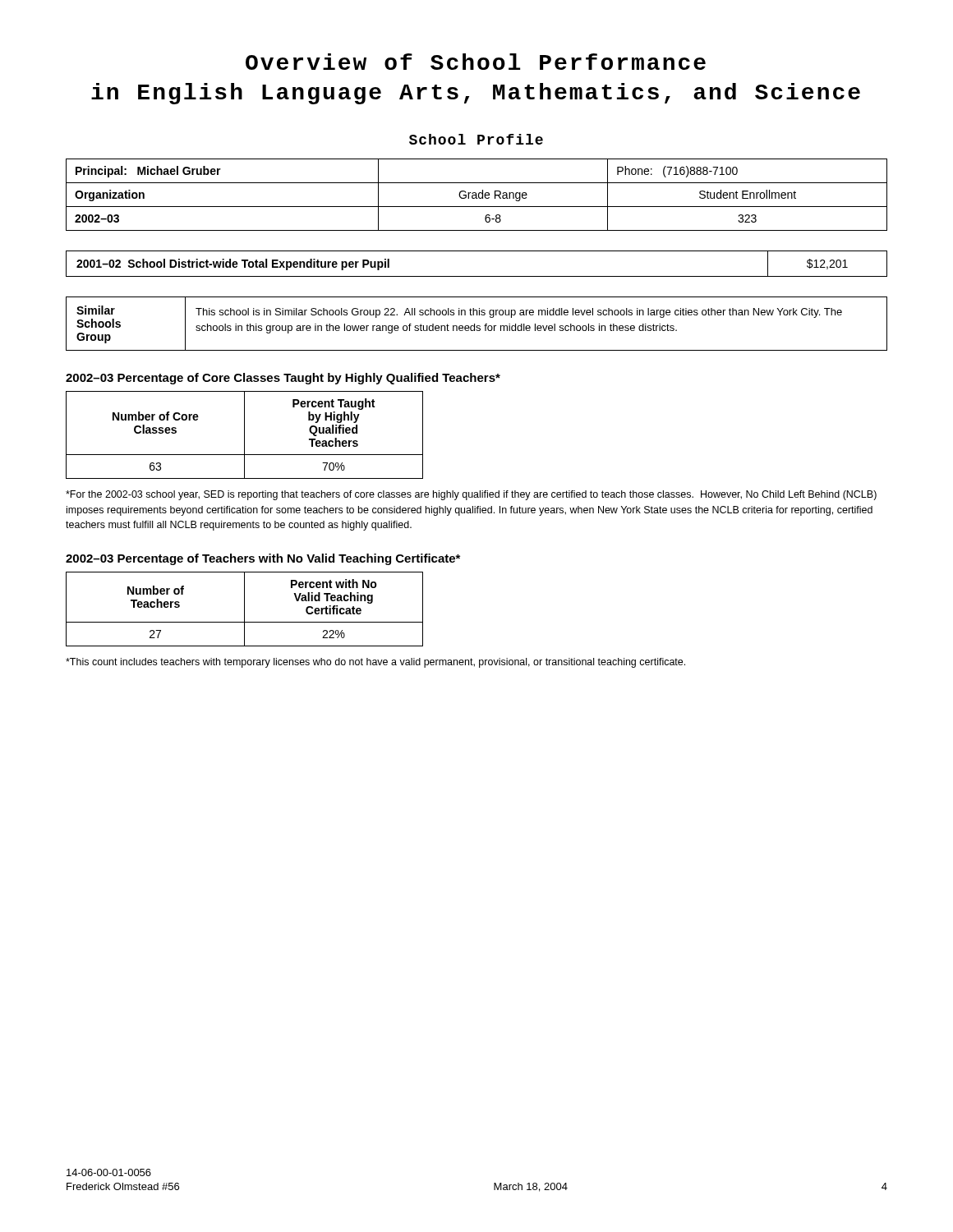The width and height of the screenshot is (953, 1232).
Task: Point to the title beginning "Overview of School Performancein"
Action: tap(476, 79)
